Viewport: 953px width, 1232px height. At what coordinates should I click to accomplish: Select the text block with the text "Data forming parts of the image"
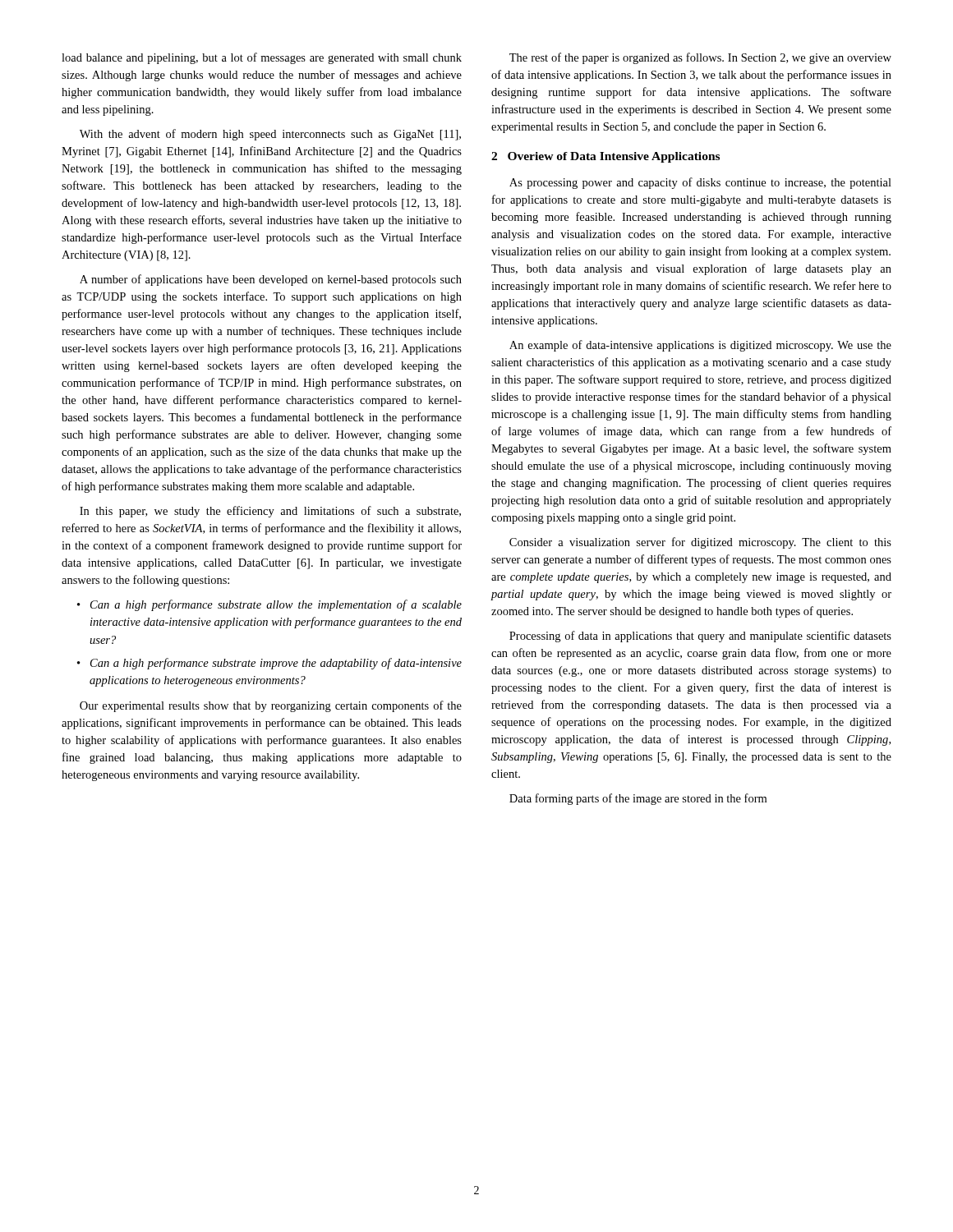click(x=691, y=799)
